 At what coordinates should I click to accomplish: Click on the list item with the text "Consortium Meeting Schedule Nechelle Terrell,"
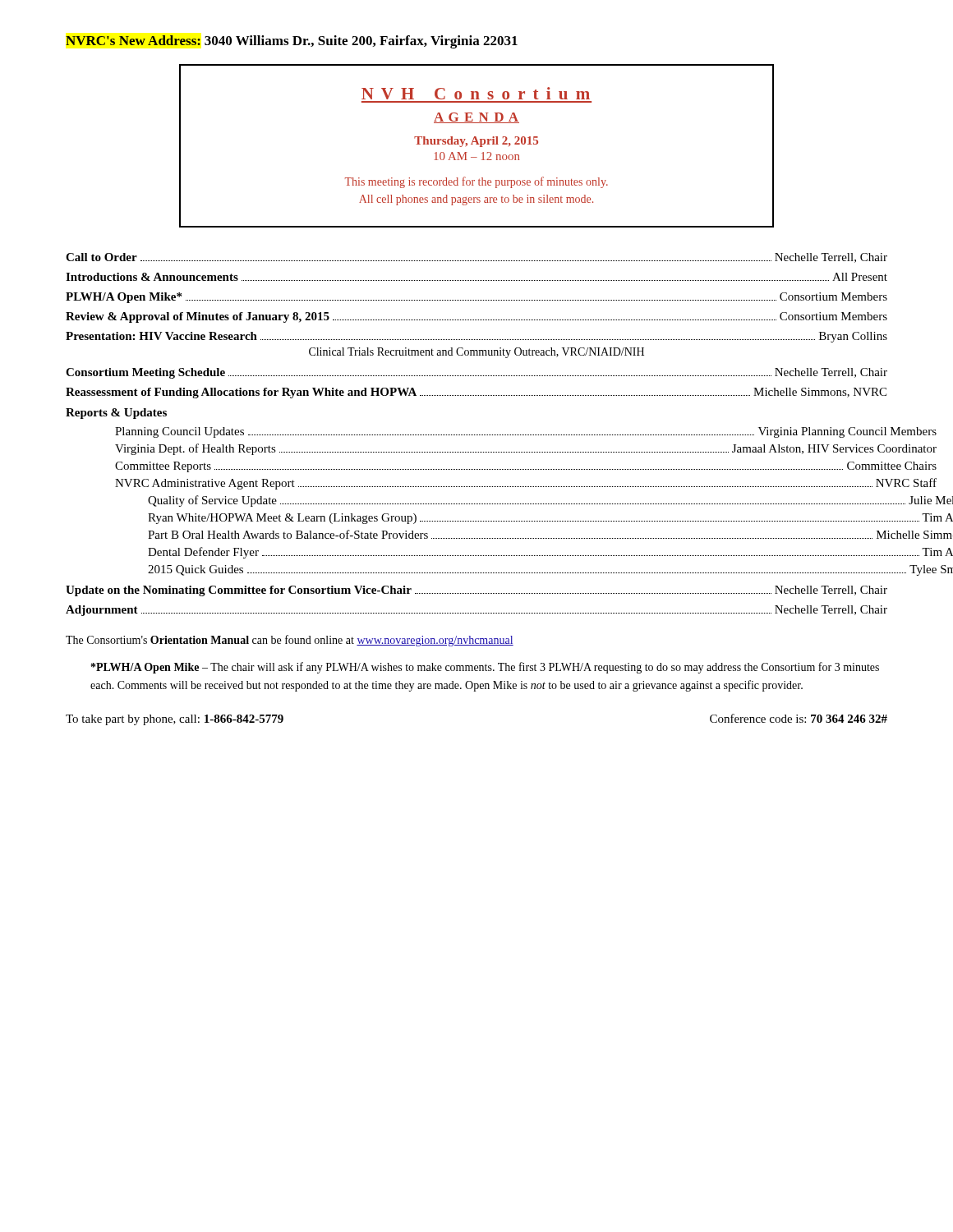(x=476, y=372)
